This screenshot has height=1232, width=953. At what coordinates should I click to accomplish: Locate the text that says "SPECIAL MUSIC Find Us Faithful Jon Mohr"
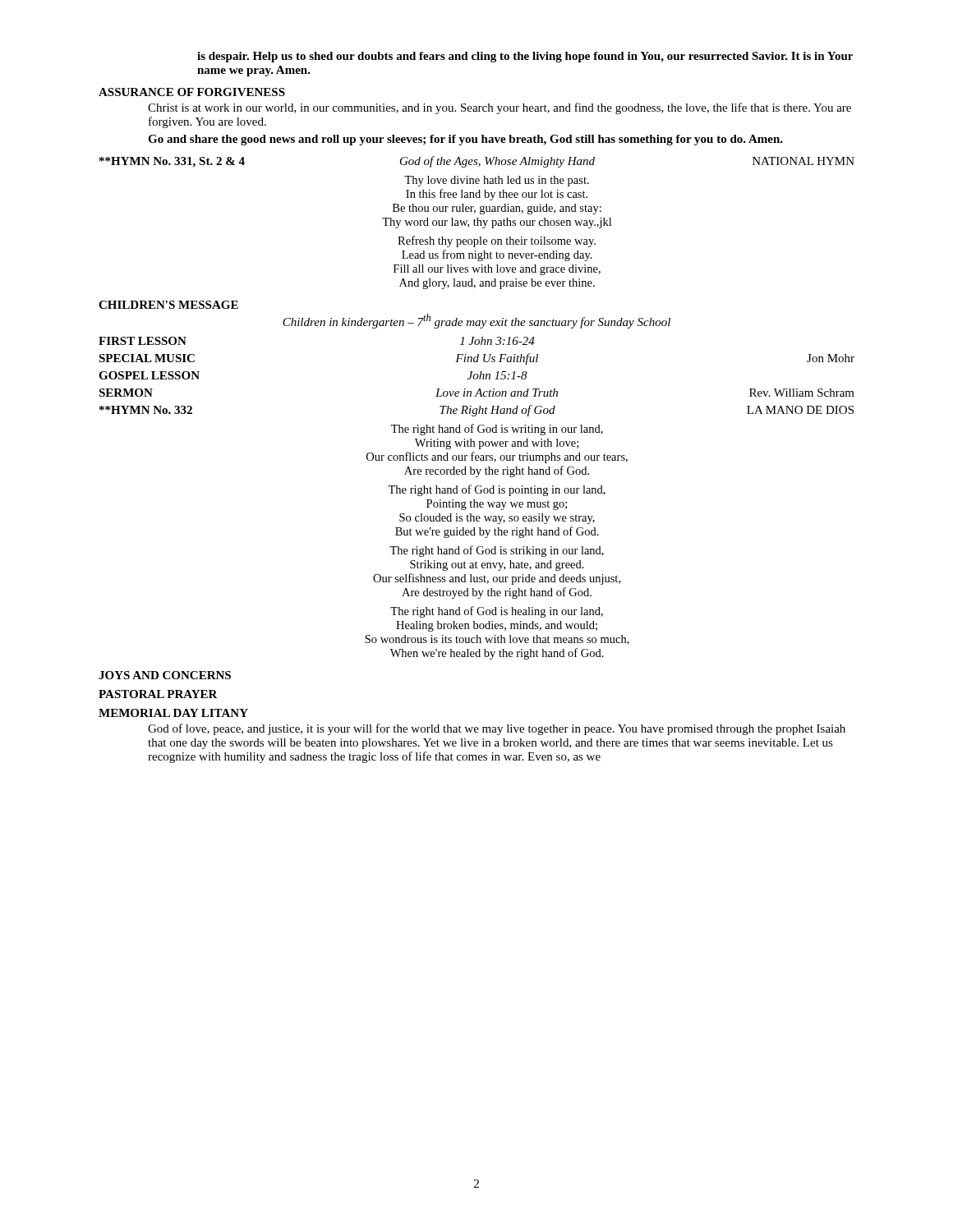coord(476,359)
